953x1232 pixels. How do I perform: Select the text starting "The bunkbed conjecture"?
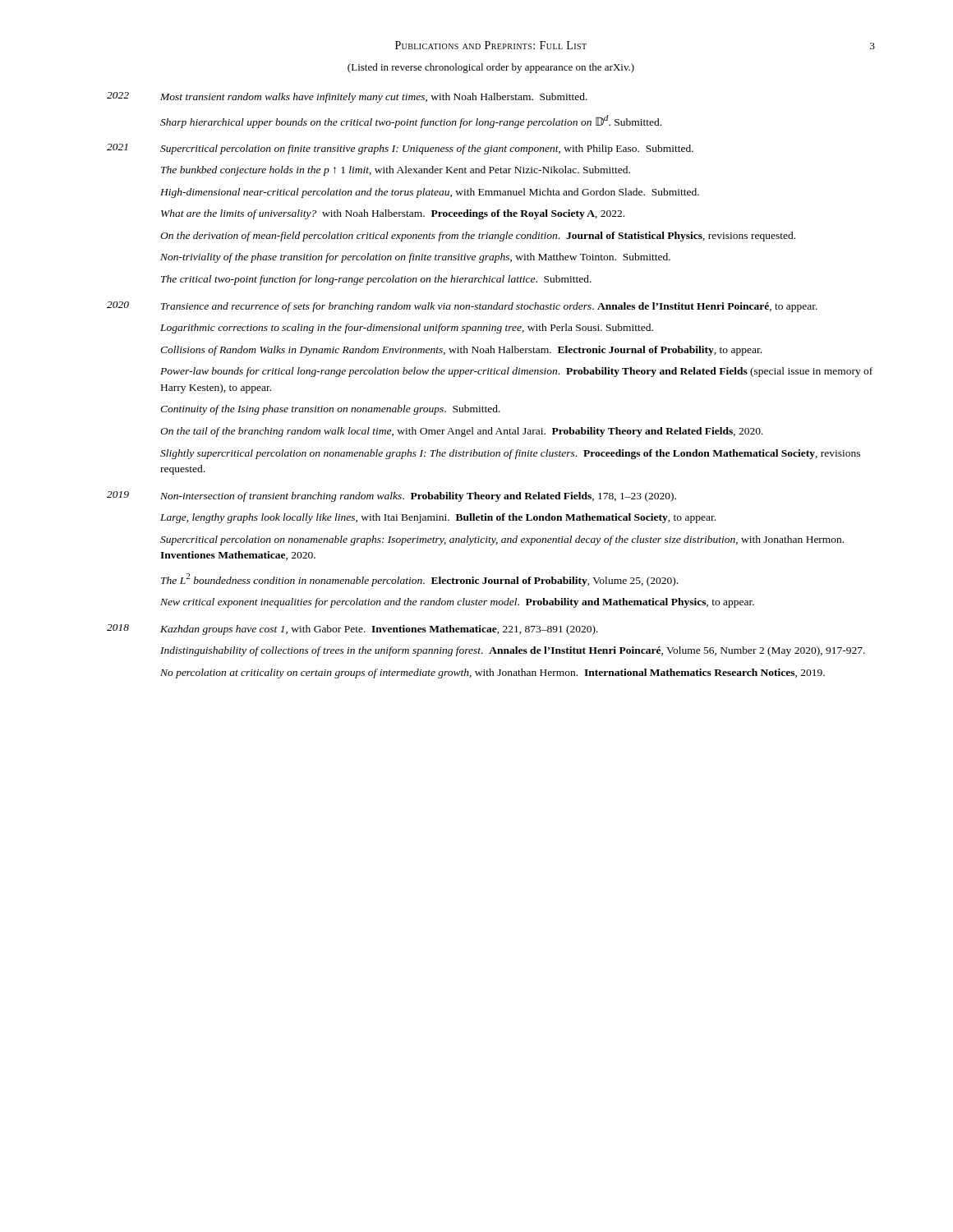[x=395, y=170]
